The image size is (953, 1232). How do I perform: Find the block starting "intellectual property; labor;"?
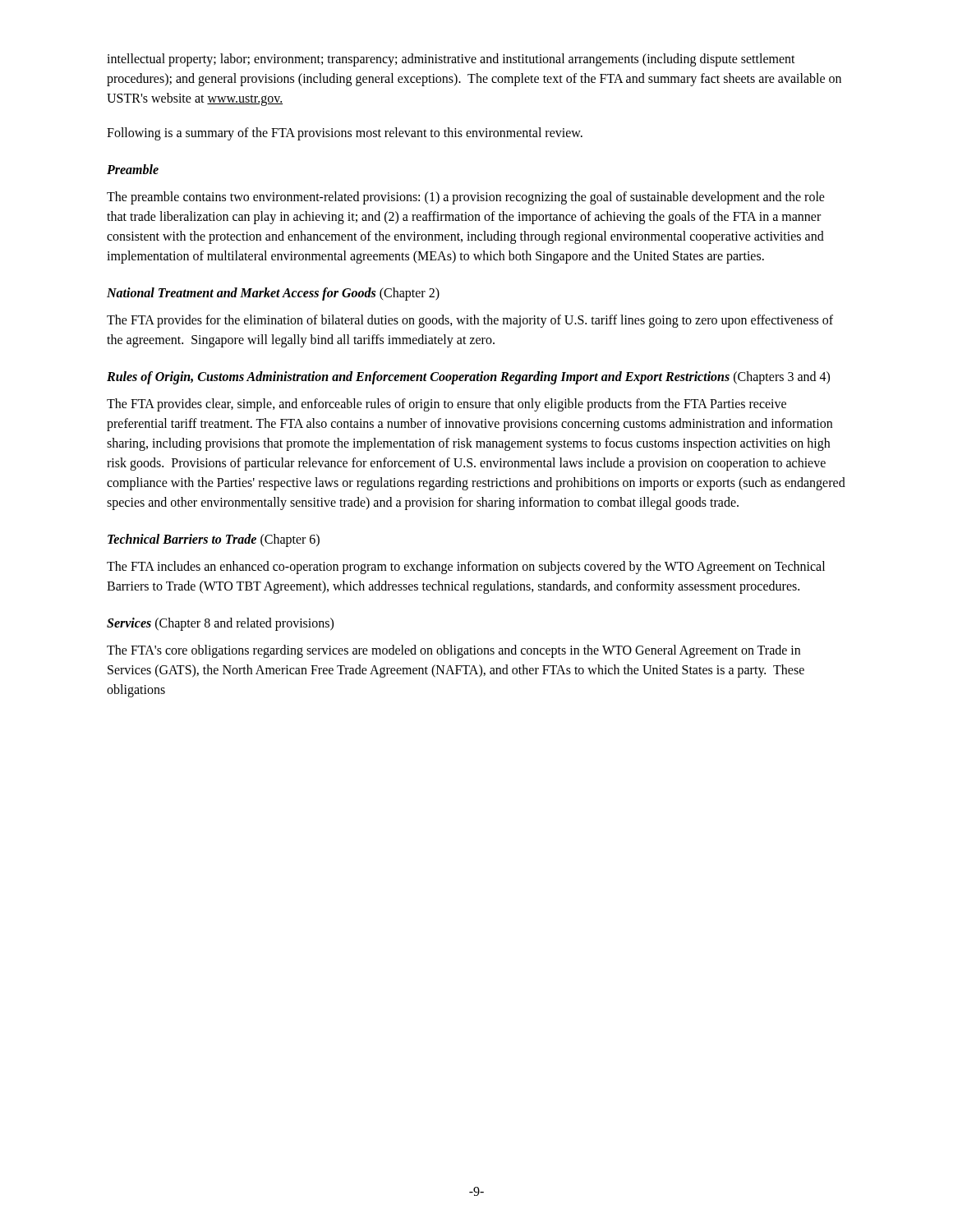[474, 78]
